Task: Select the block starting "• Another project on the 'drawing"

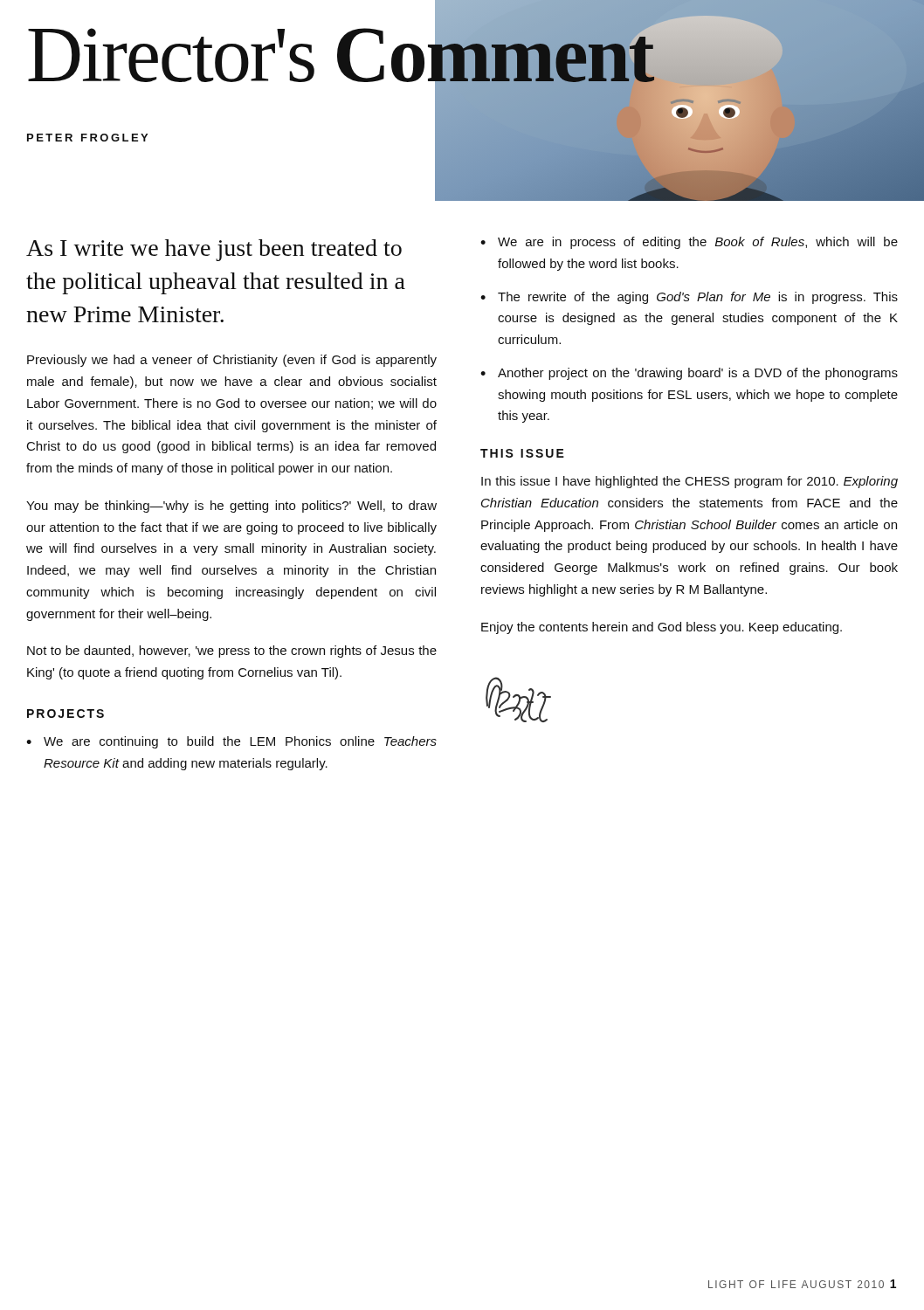Action: [x=689, y=395]
